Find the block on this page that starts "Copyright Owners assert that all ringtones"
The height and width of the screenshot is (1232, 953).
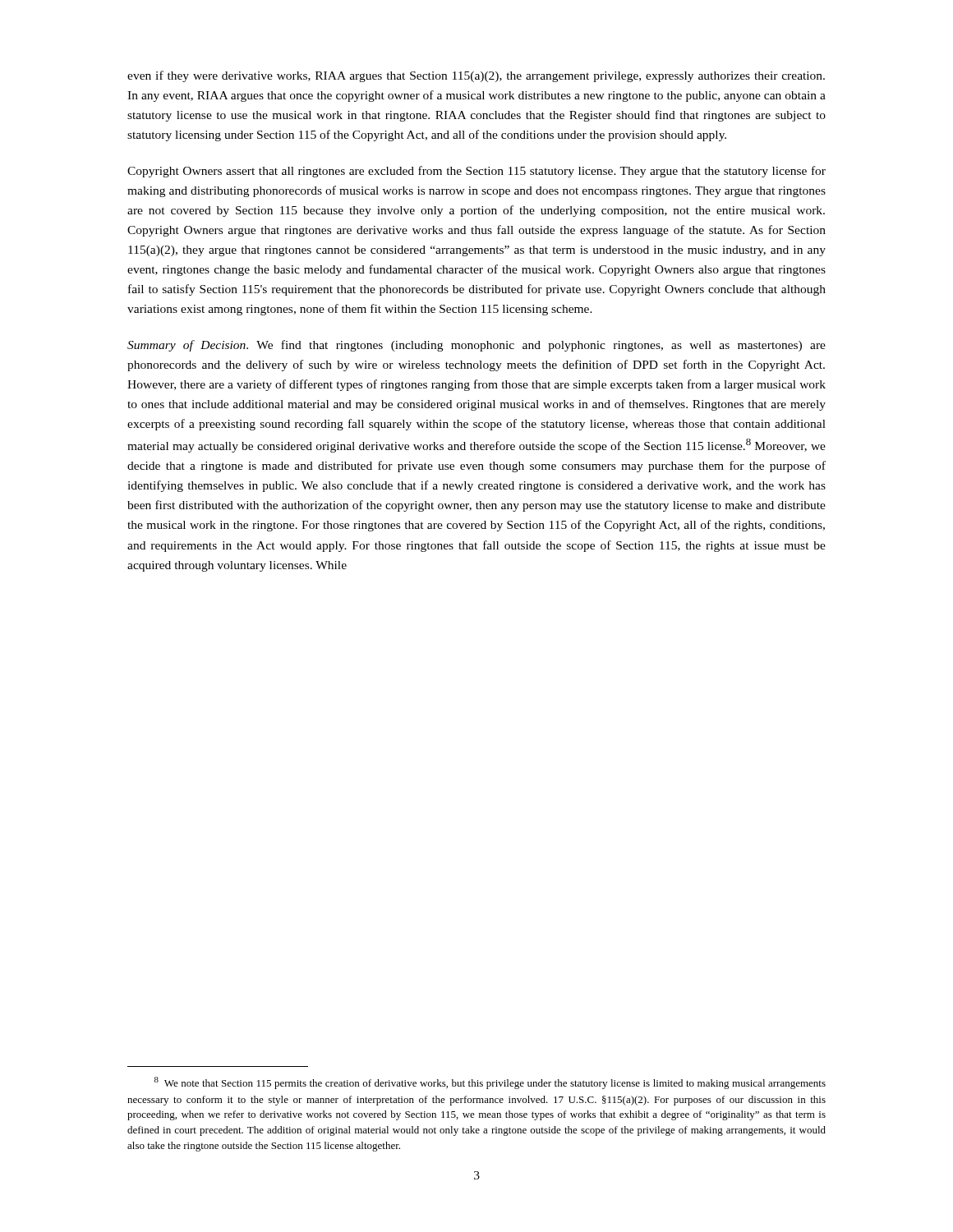(476, 240)
